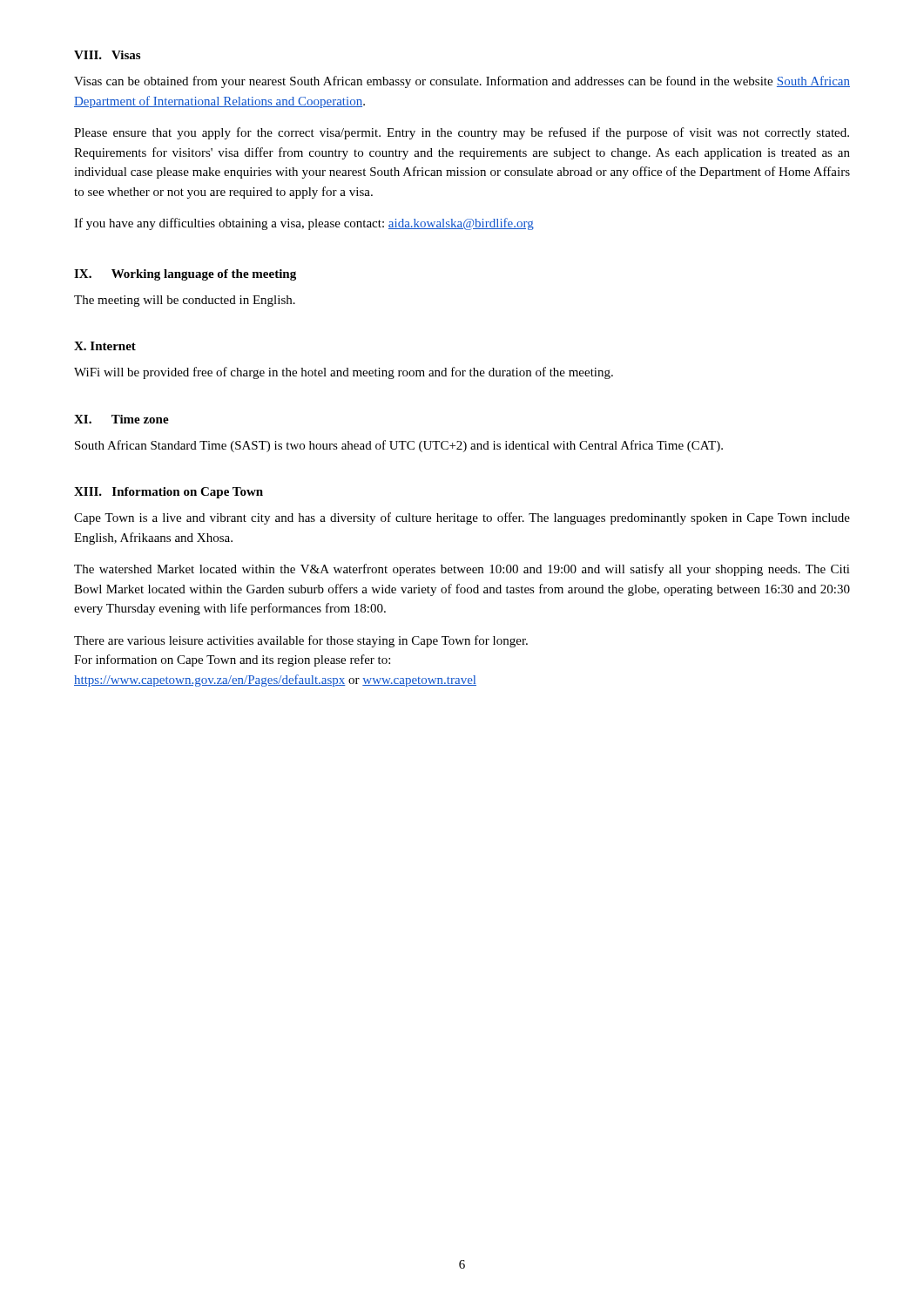Point to "The meeting will be conducted in English."
The width and height of the screenshot is (924, 1307).
pos(185,299)
